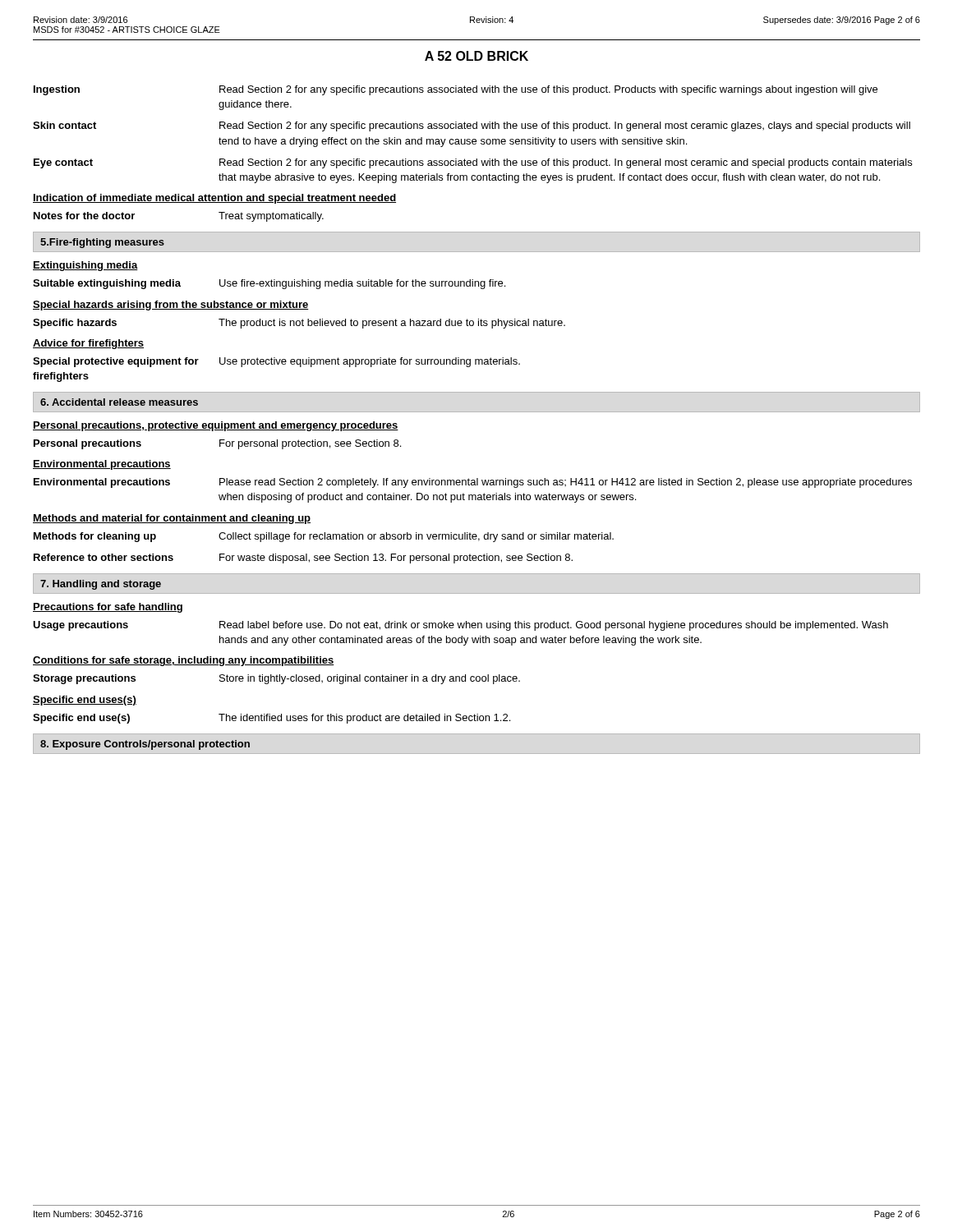Find the block on this page that starts "Methods for cleaning"
Screen dimensions: 1232x953
[x=476, y=536]
